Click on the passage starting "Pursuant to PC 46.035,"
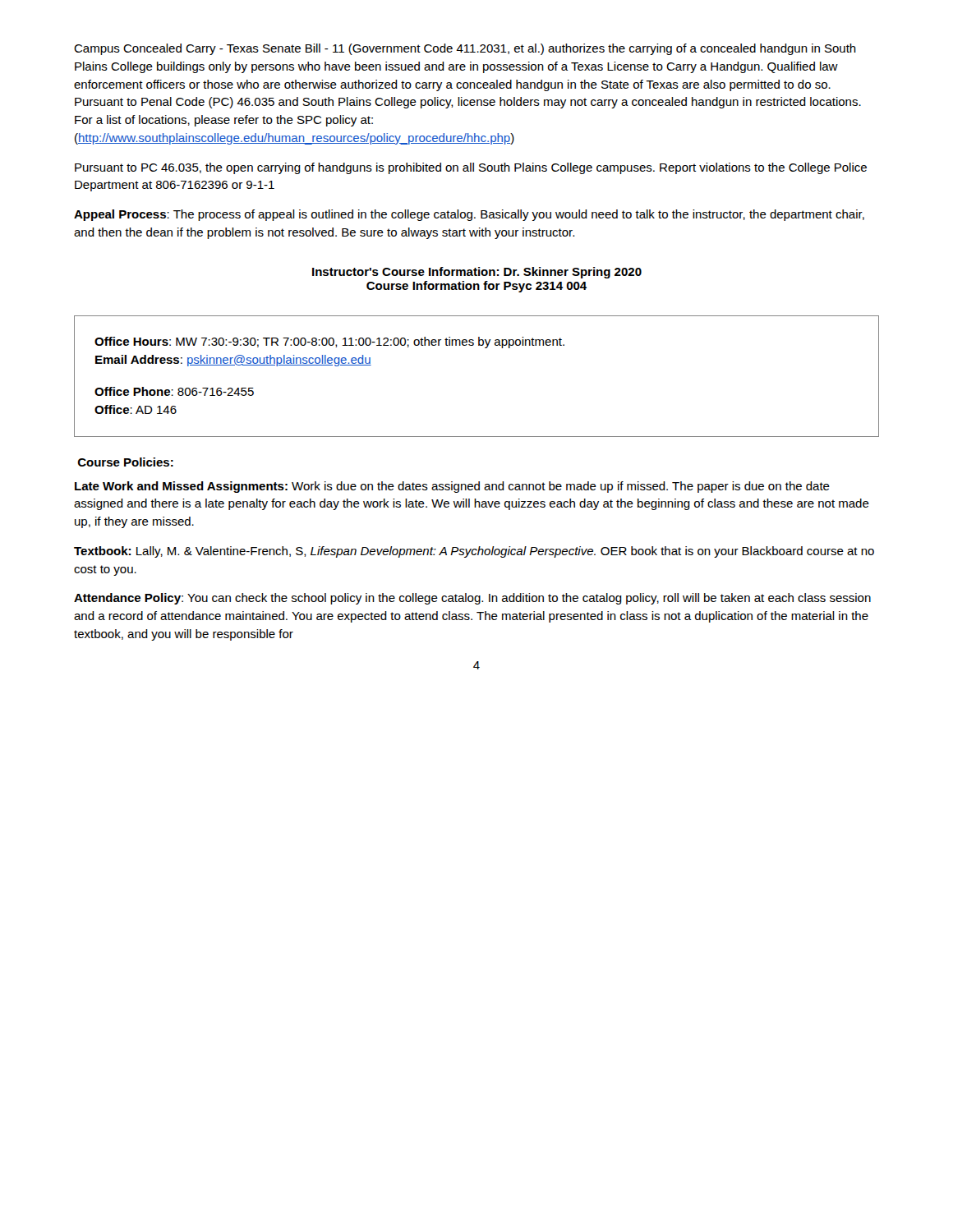Viewport: 953px width, 1232px height. [471, 176]
